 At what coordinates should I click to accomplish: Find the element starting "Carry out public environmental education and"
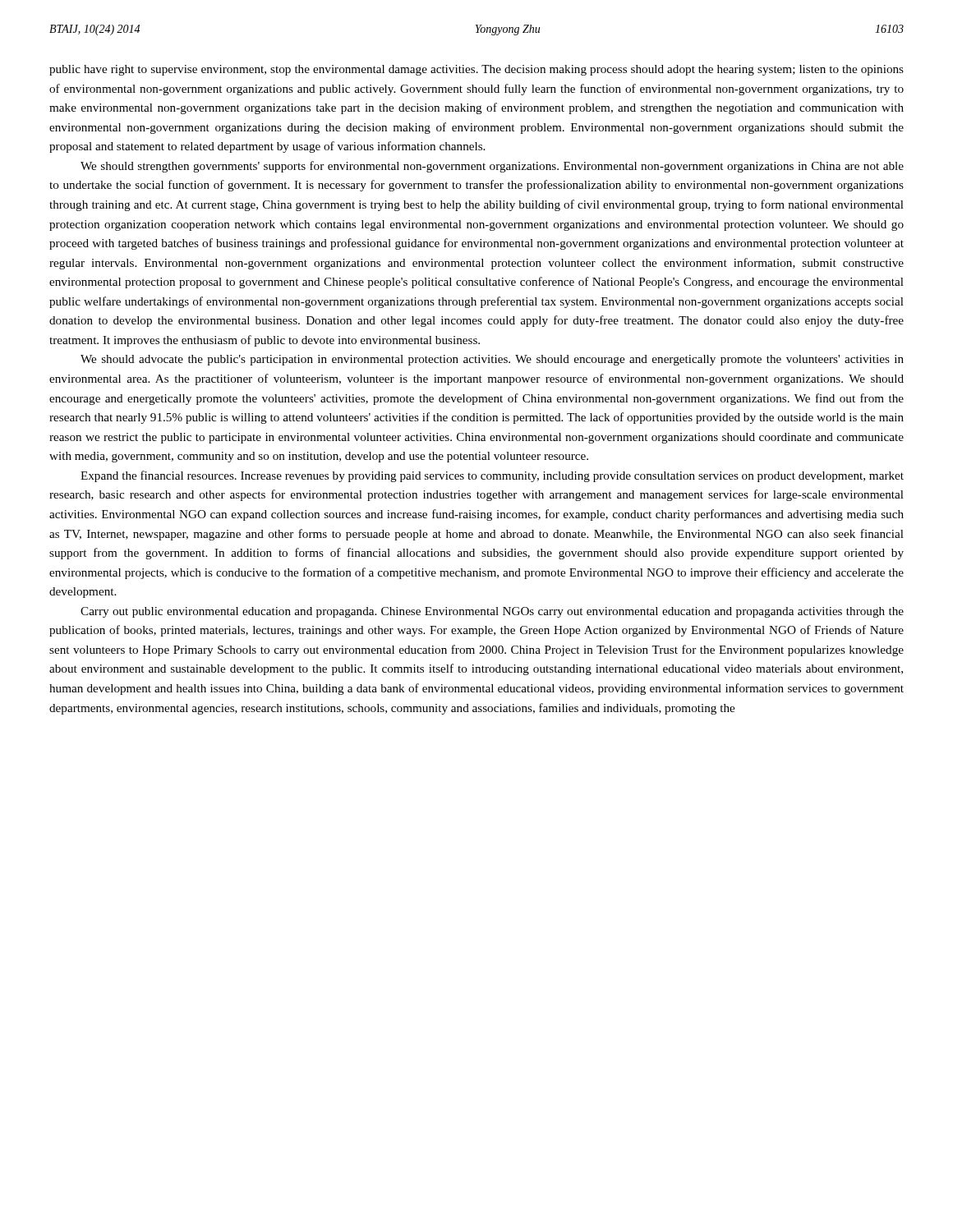pos(476,659)
